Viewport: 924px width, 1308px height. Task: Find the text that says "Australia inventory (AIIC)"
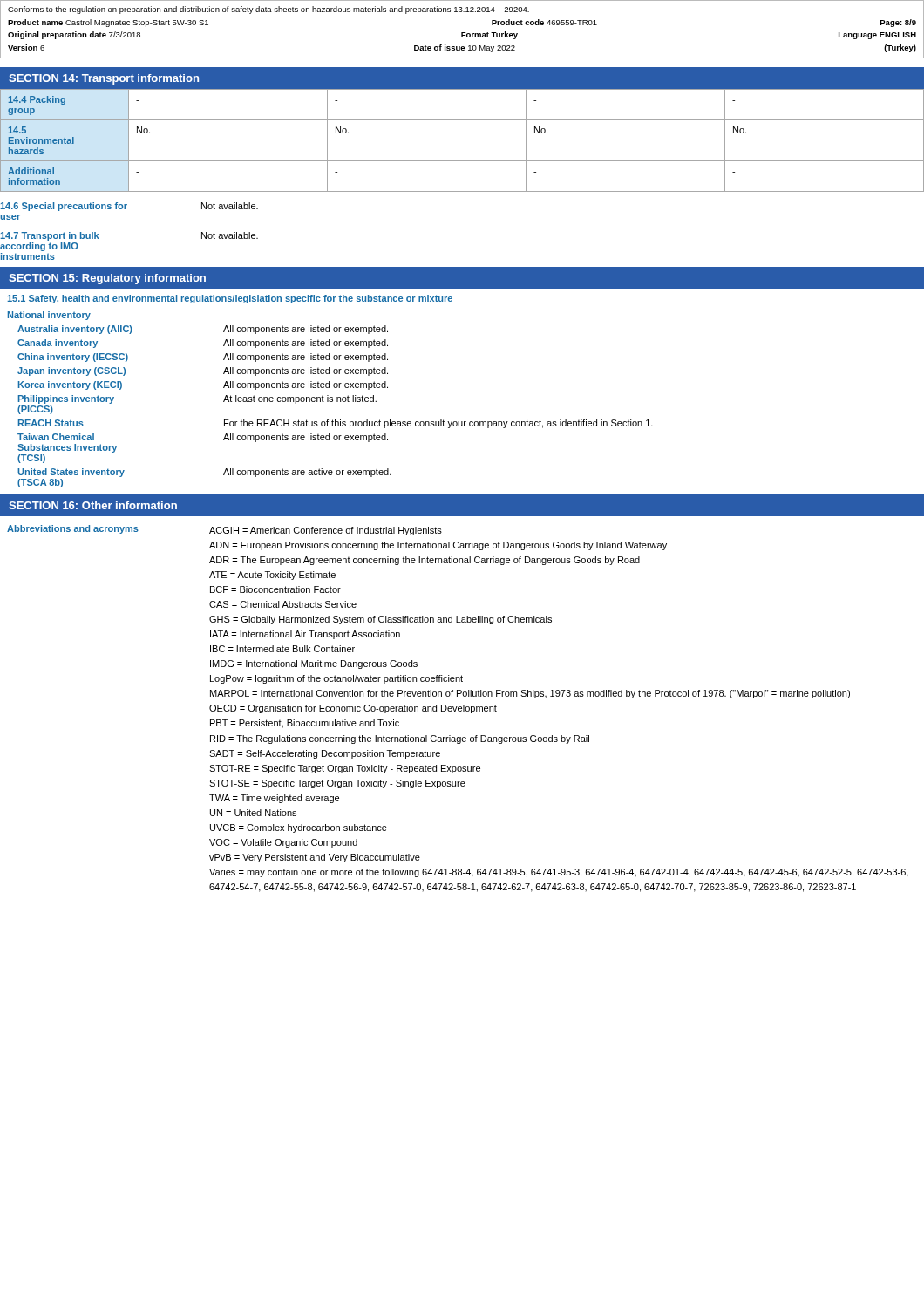click(x=75, y=329)
